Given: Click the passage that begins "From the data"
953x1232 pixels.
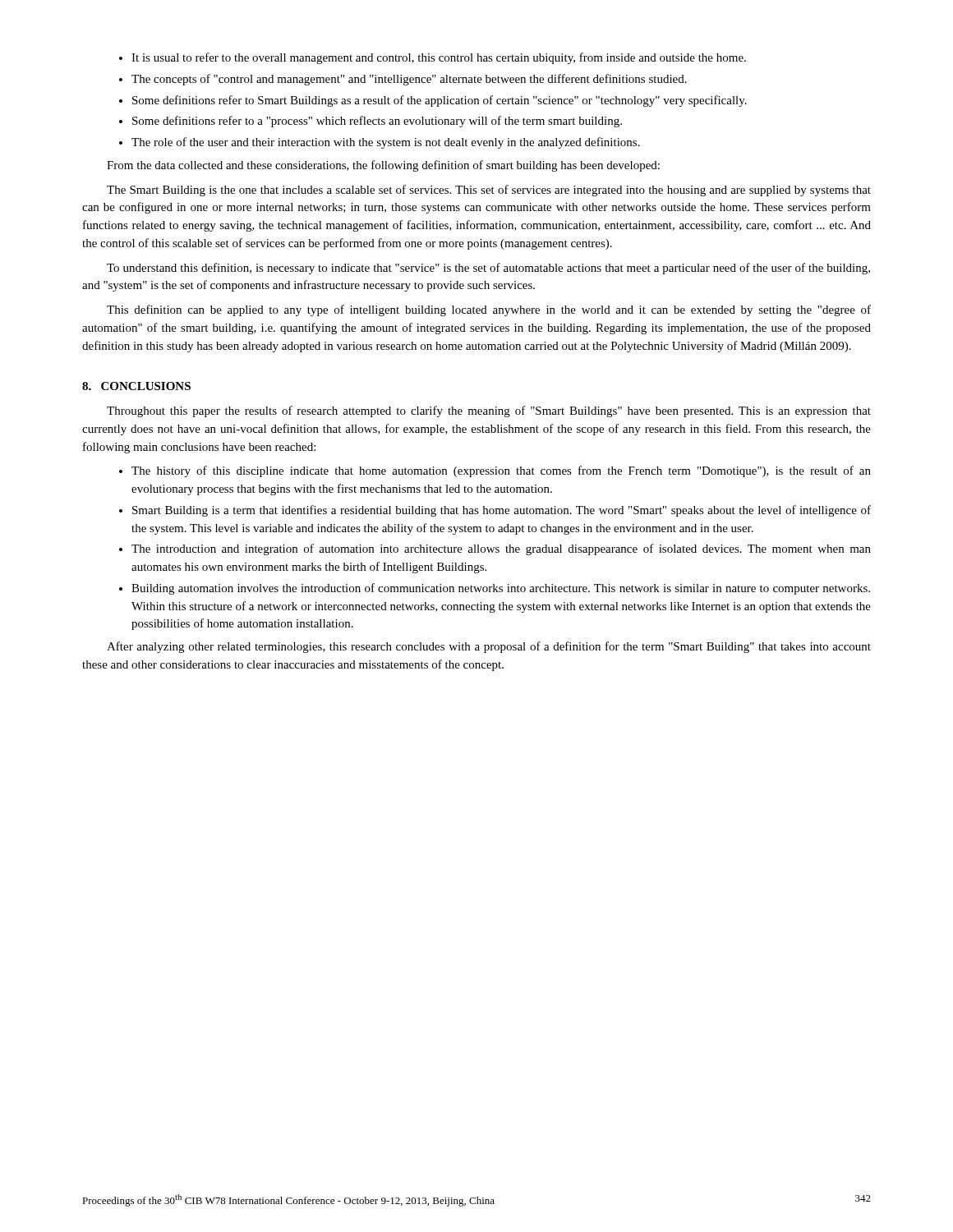Looking at the screenshot, I should (476, 166).
